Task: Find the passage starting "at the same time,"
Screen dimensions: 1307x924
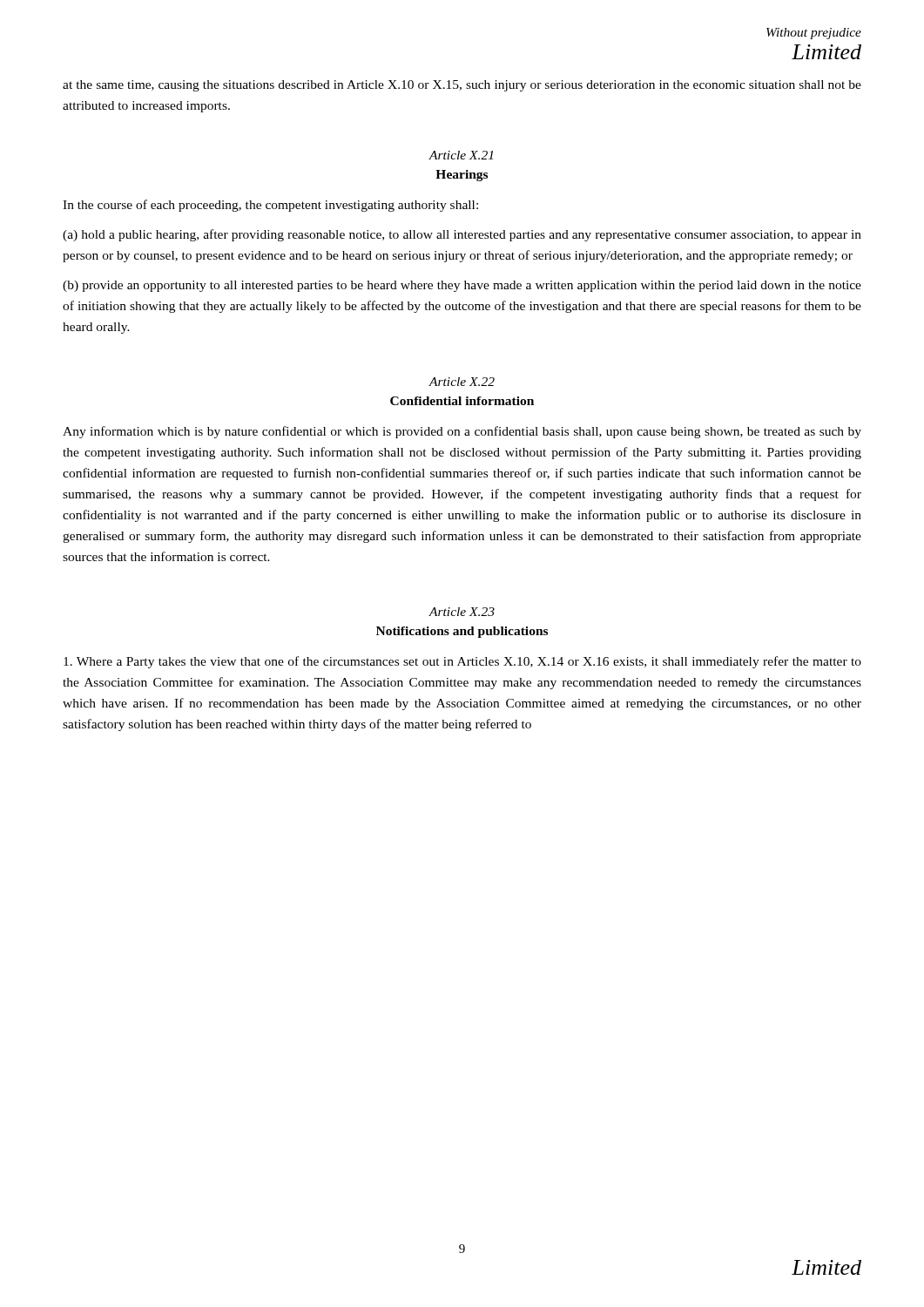Action: [462, 95]
